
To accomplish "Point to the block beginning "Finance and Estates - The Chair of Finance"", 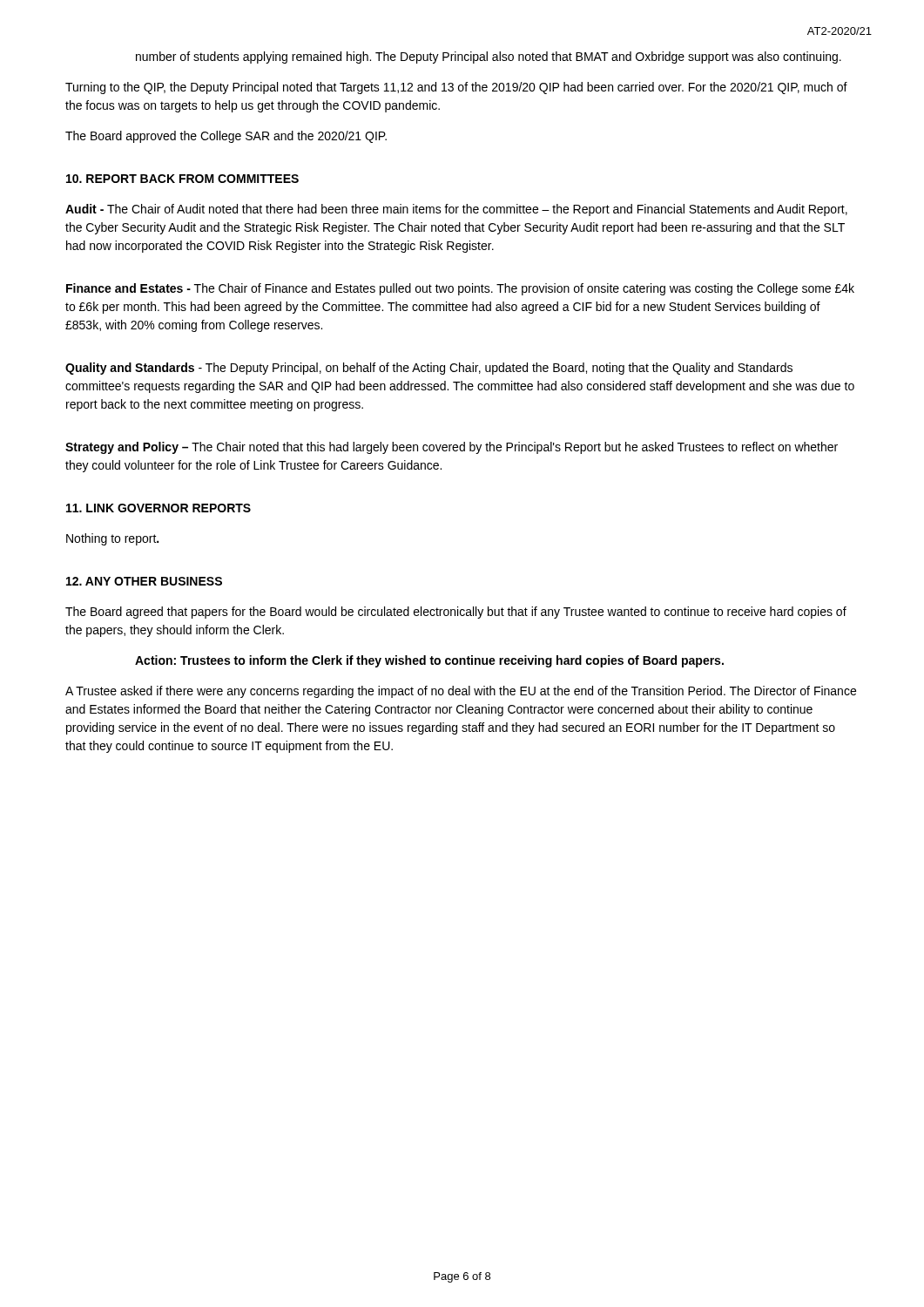I will pos(460,307).
